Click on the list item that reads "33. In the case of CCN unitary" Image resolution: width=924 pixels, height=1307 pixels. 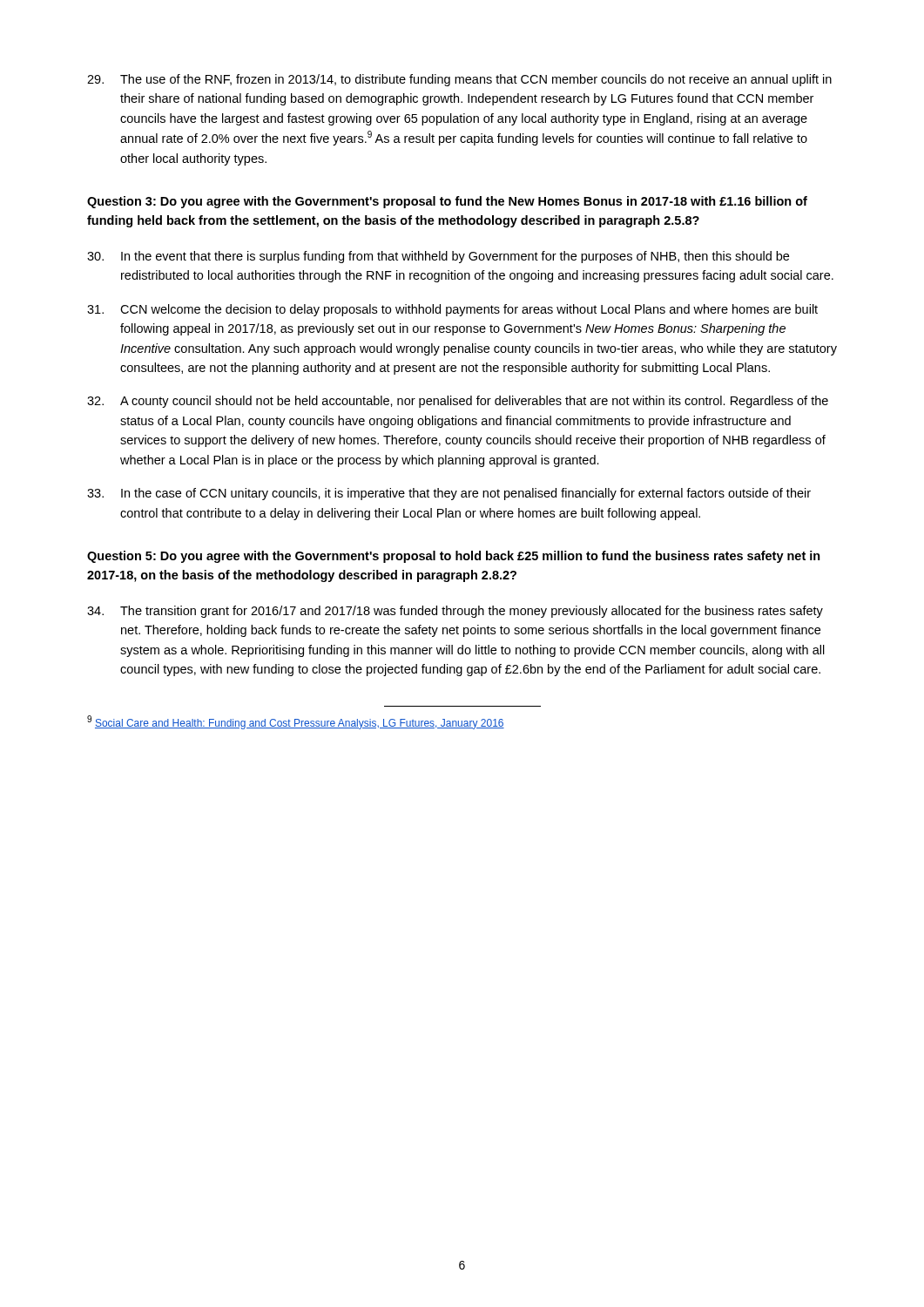[x=462, y=503]
